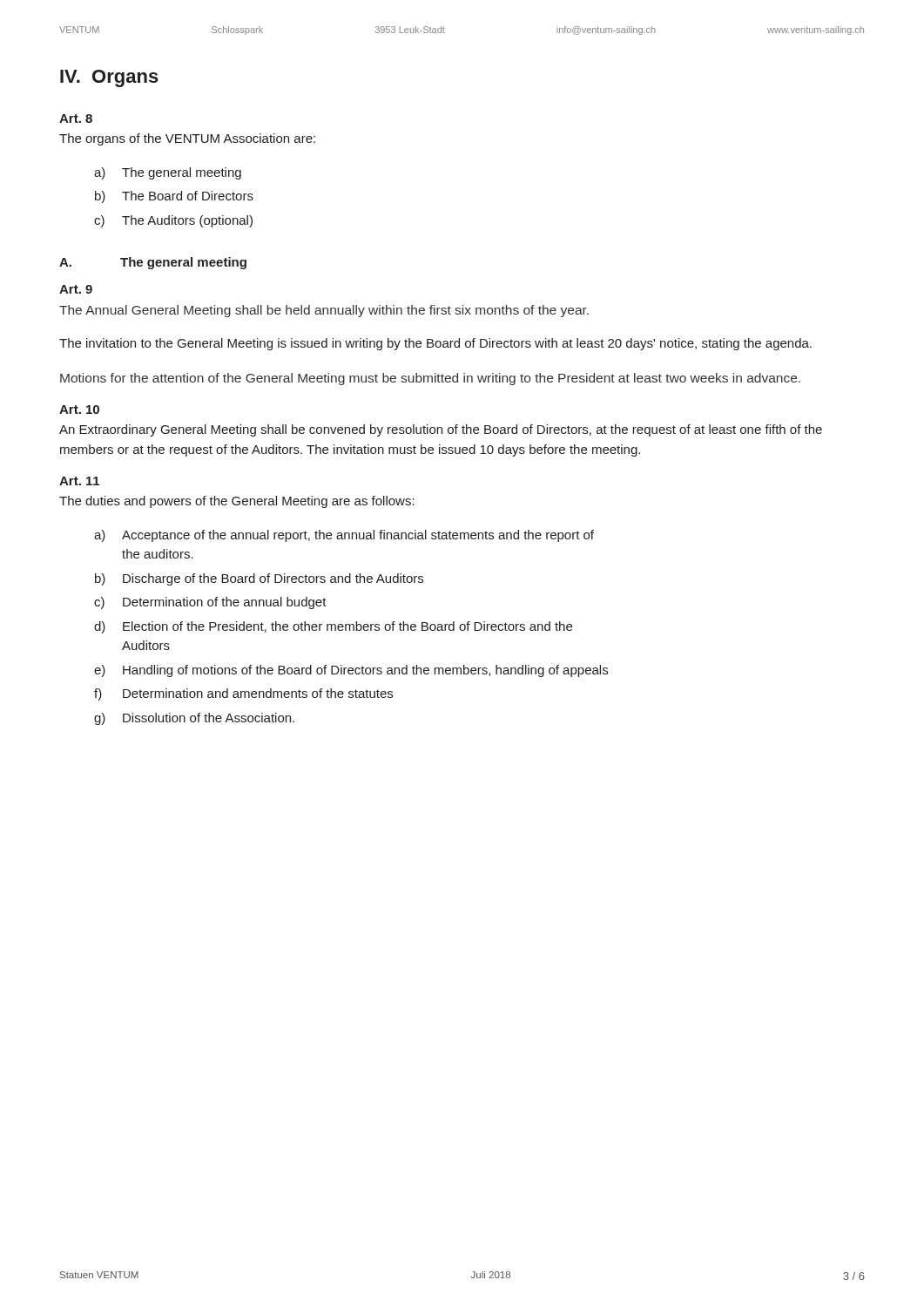Click on the text block starting "IV. Organs"

point(109,76)
